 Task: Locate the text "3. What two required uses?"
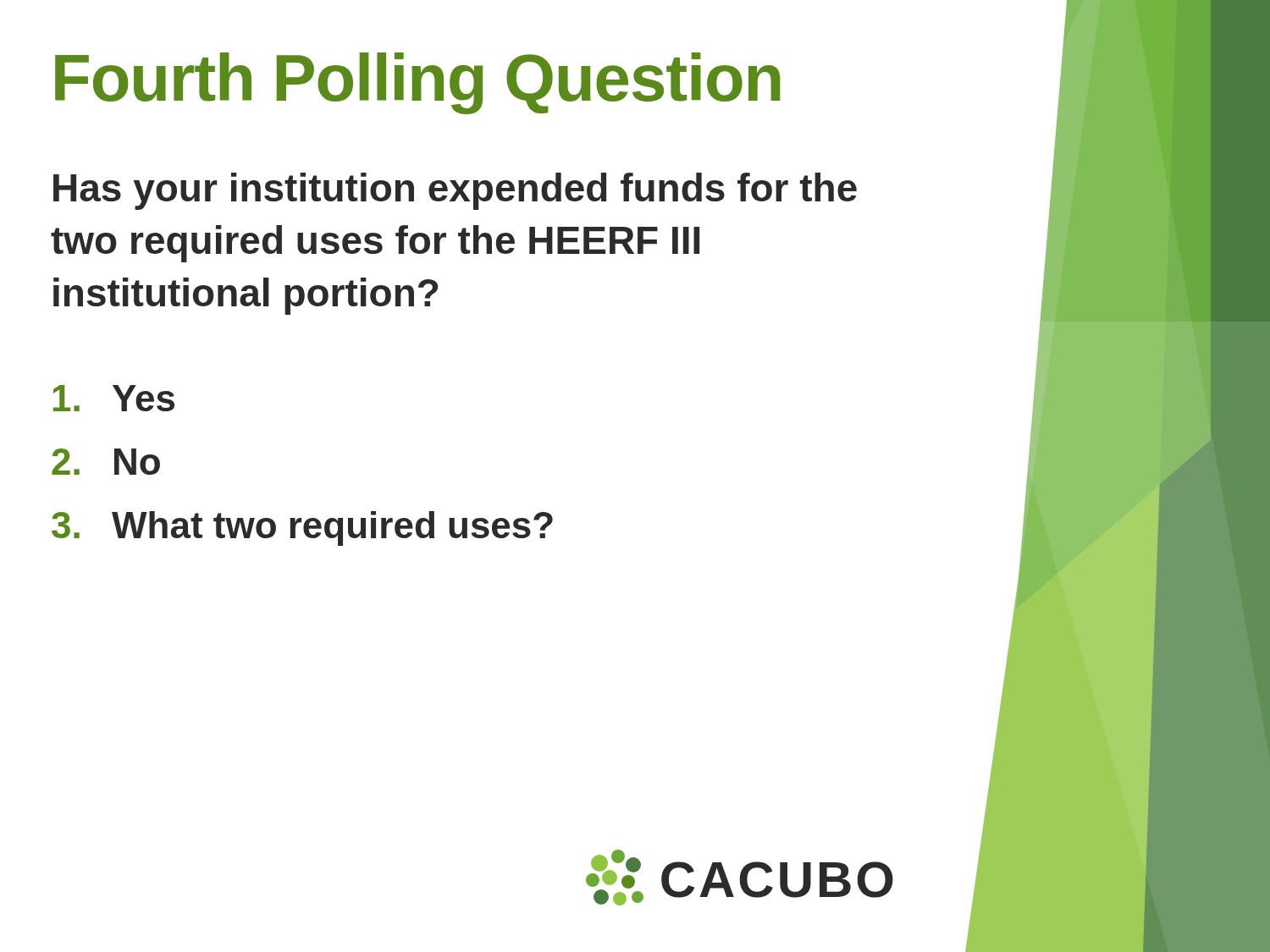click(x=303, y=526)
